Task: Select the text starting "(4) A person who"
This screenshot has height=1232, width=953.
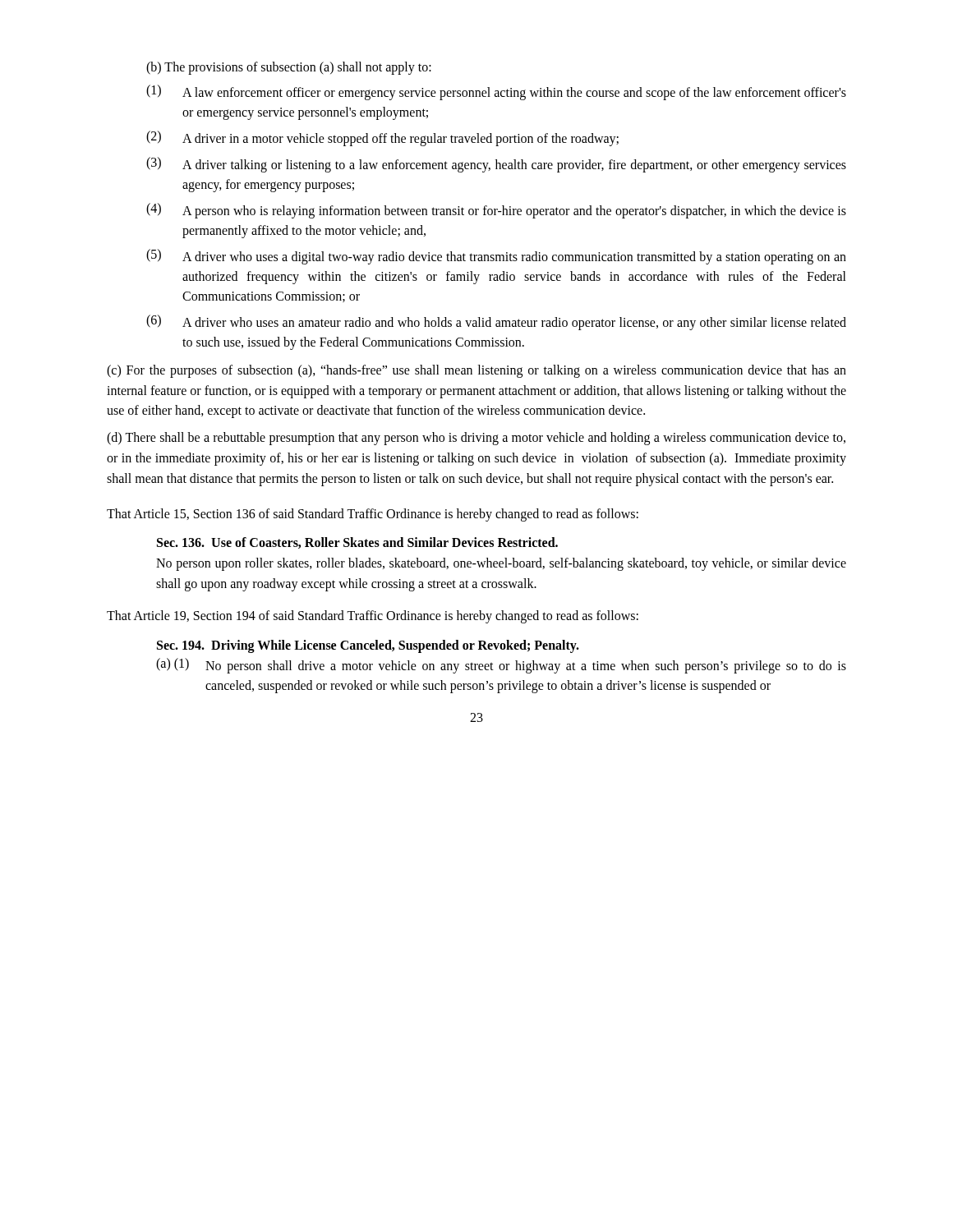Action: 496,221
